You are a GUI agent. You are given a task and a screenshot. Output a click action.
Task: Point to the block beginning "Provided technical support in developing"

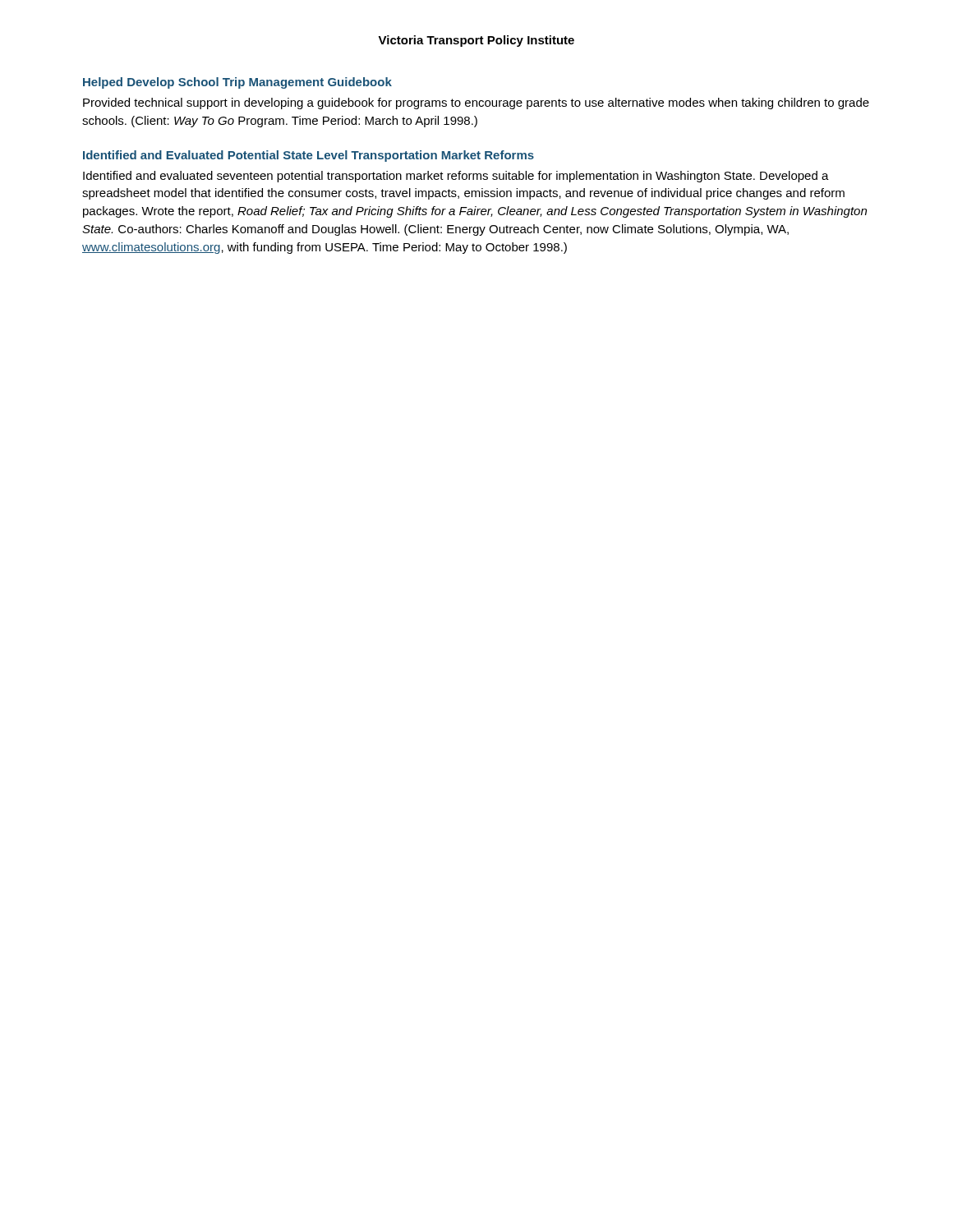click(476, 111)
